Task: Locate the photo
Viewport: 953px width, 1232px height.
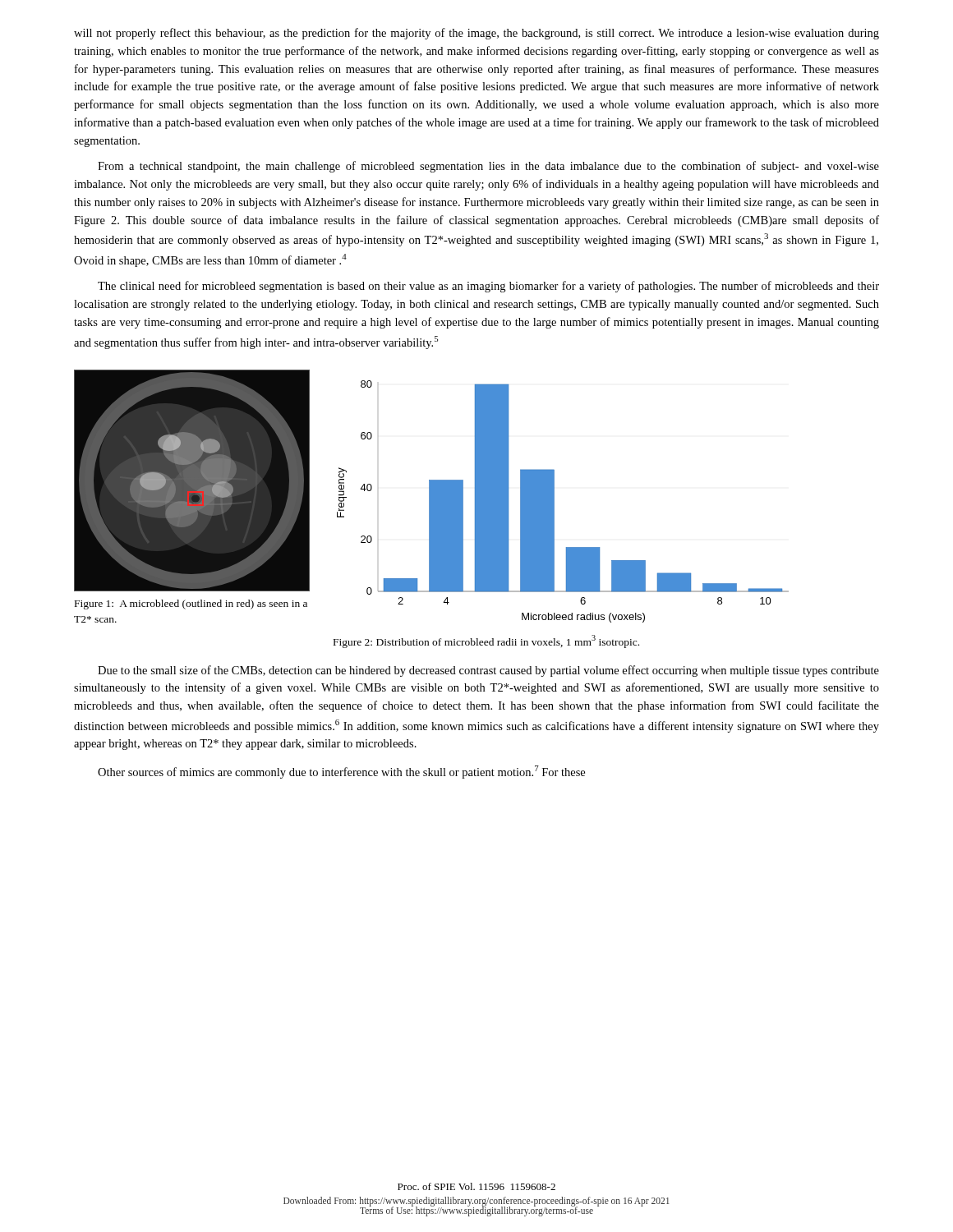Action: [192, 481]
